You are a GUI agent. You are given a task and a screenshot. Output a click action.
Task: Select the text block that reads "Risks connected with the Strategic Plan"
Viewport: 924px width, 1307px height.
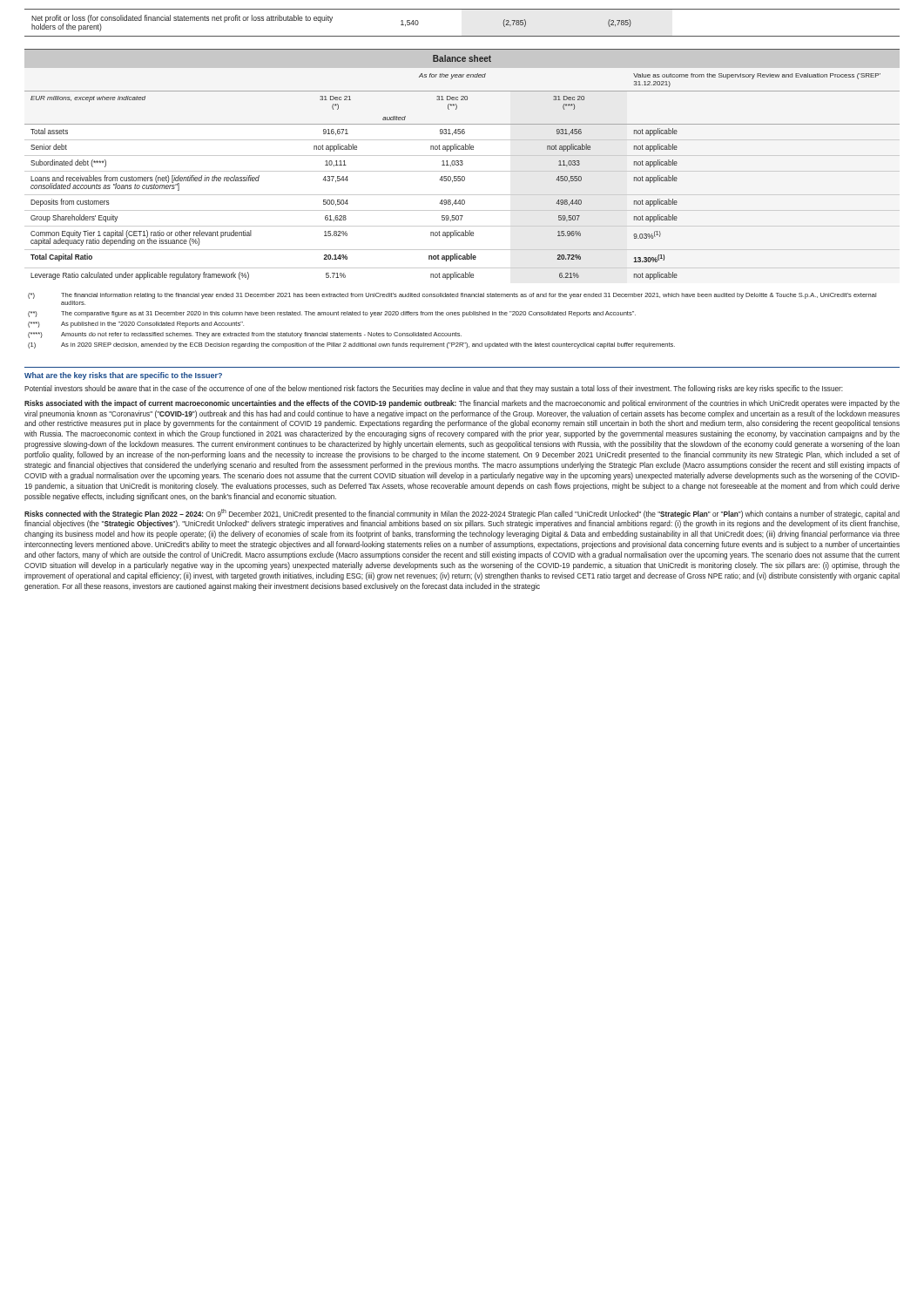462,549
